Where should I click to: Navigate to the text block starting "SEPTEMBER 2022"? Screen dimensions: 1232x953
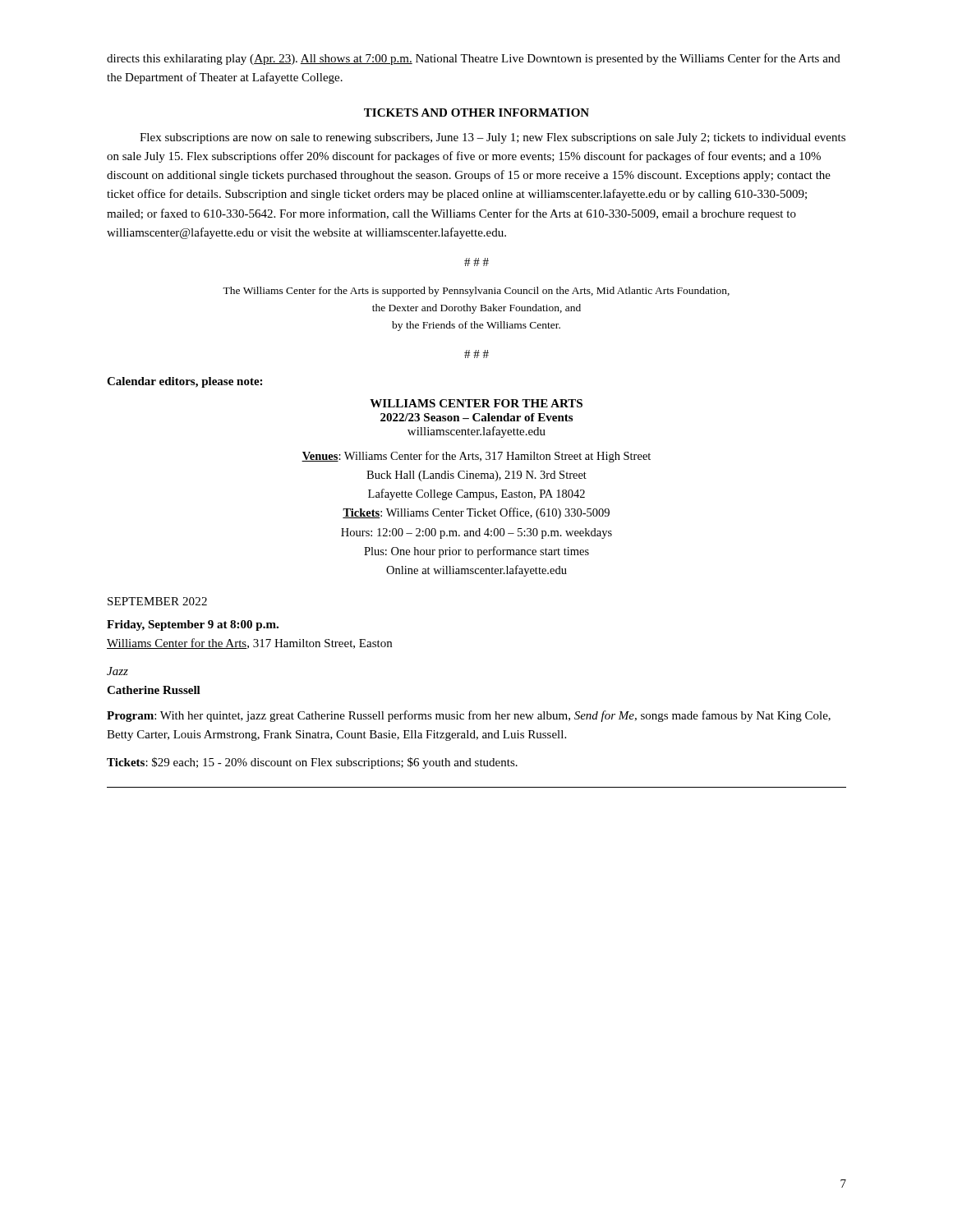coord(157,601)
